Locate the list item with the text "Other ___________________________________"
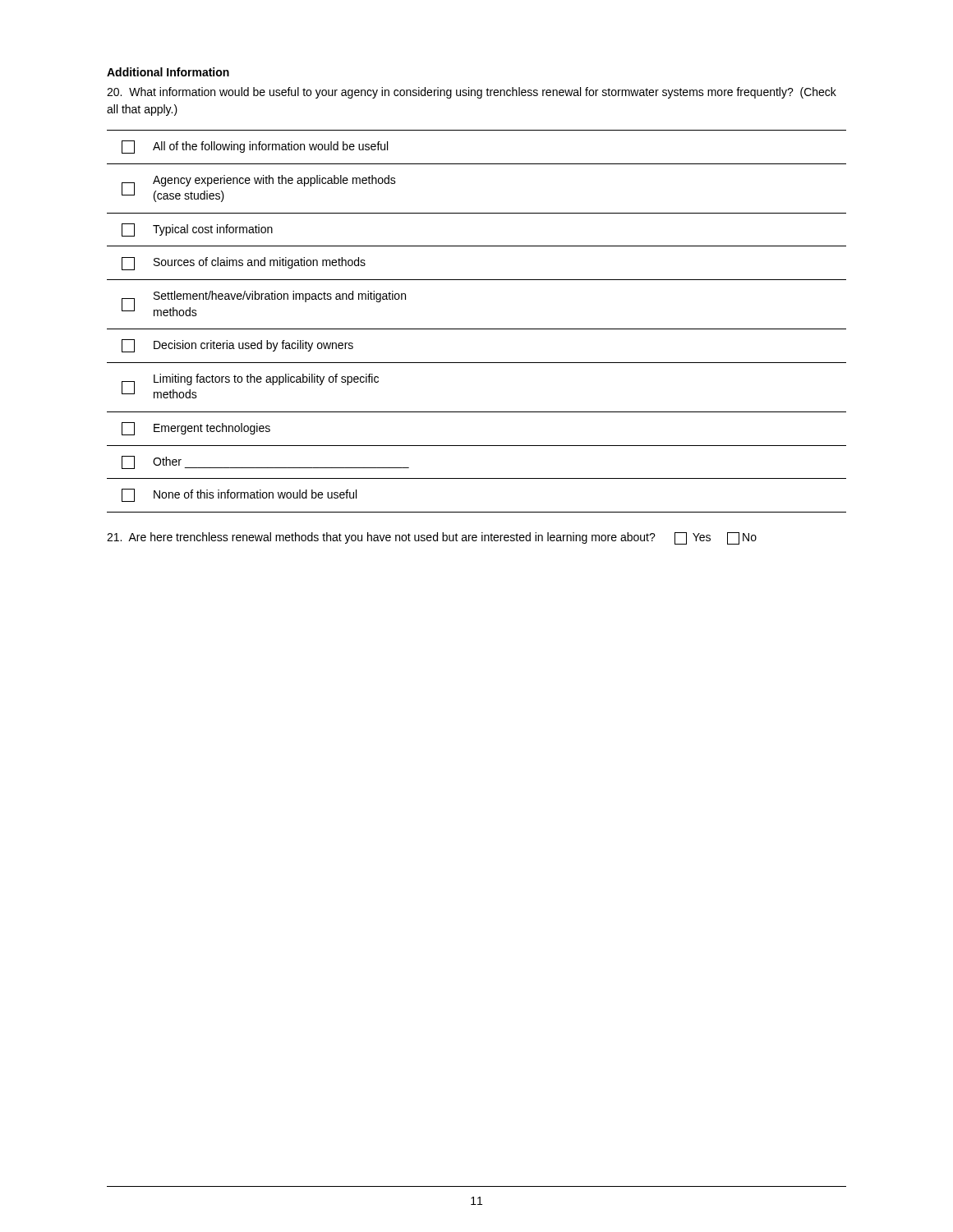Screen dimensions: 1232x953 [281, 461]
